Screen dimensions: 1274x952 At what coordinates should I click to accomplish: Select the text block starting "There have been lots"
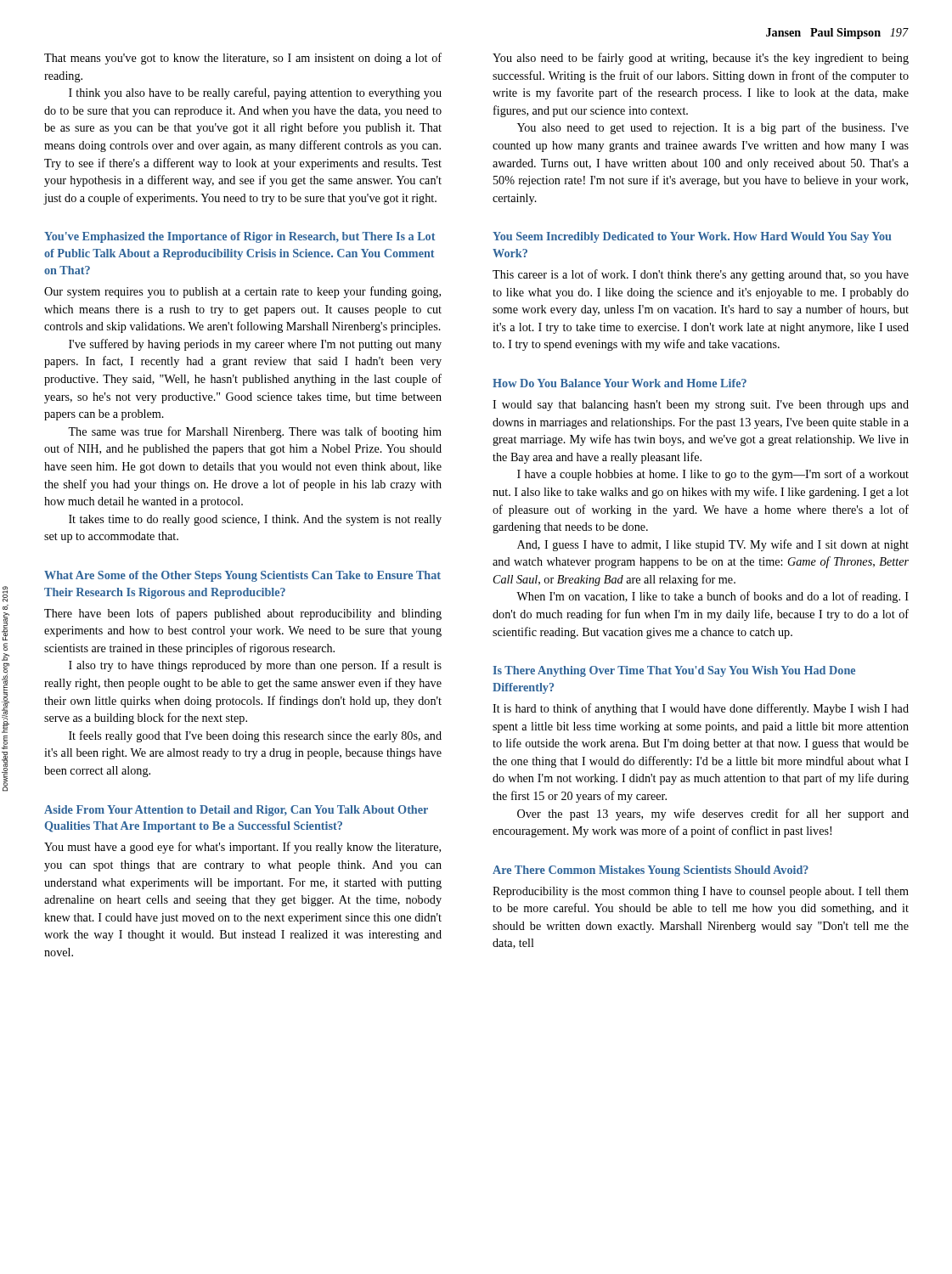pos(243,692)
